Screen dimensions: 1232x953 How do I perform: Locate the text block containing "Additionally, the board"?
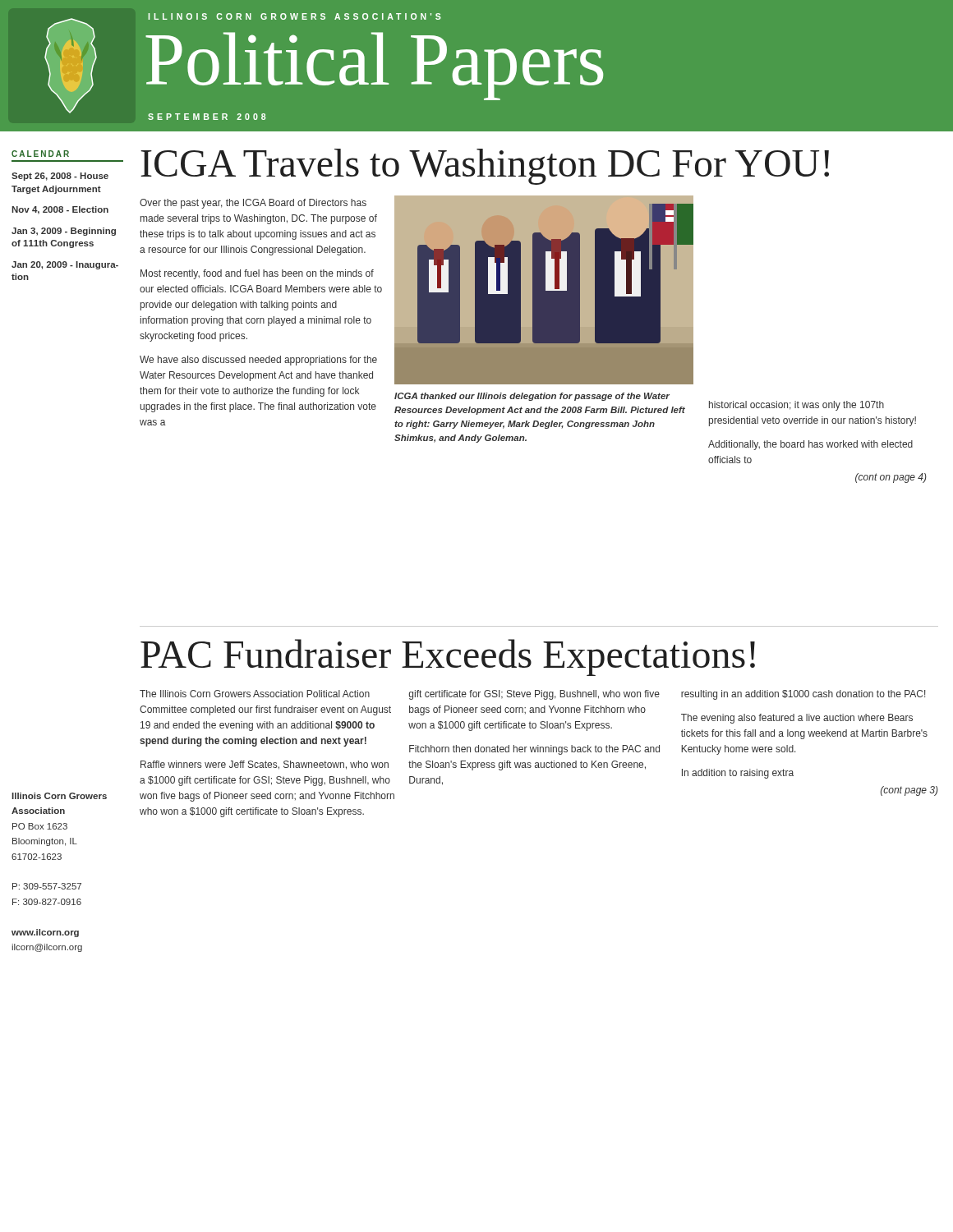pyautogui.click(x=811, y=452)
